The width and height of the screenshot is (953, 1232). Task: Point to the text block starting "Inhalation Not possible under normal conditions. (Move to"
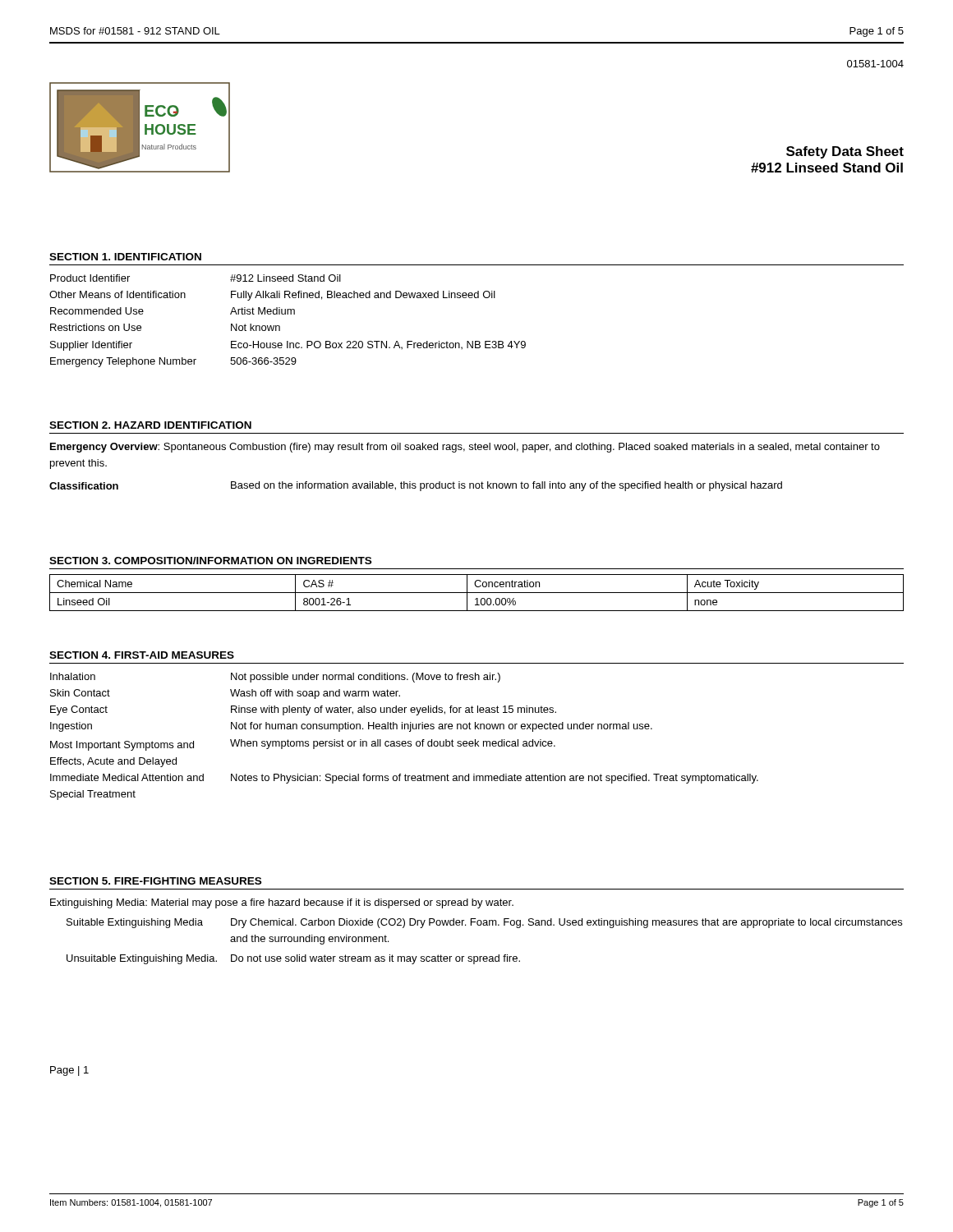coord(476,736)
